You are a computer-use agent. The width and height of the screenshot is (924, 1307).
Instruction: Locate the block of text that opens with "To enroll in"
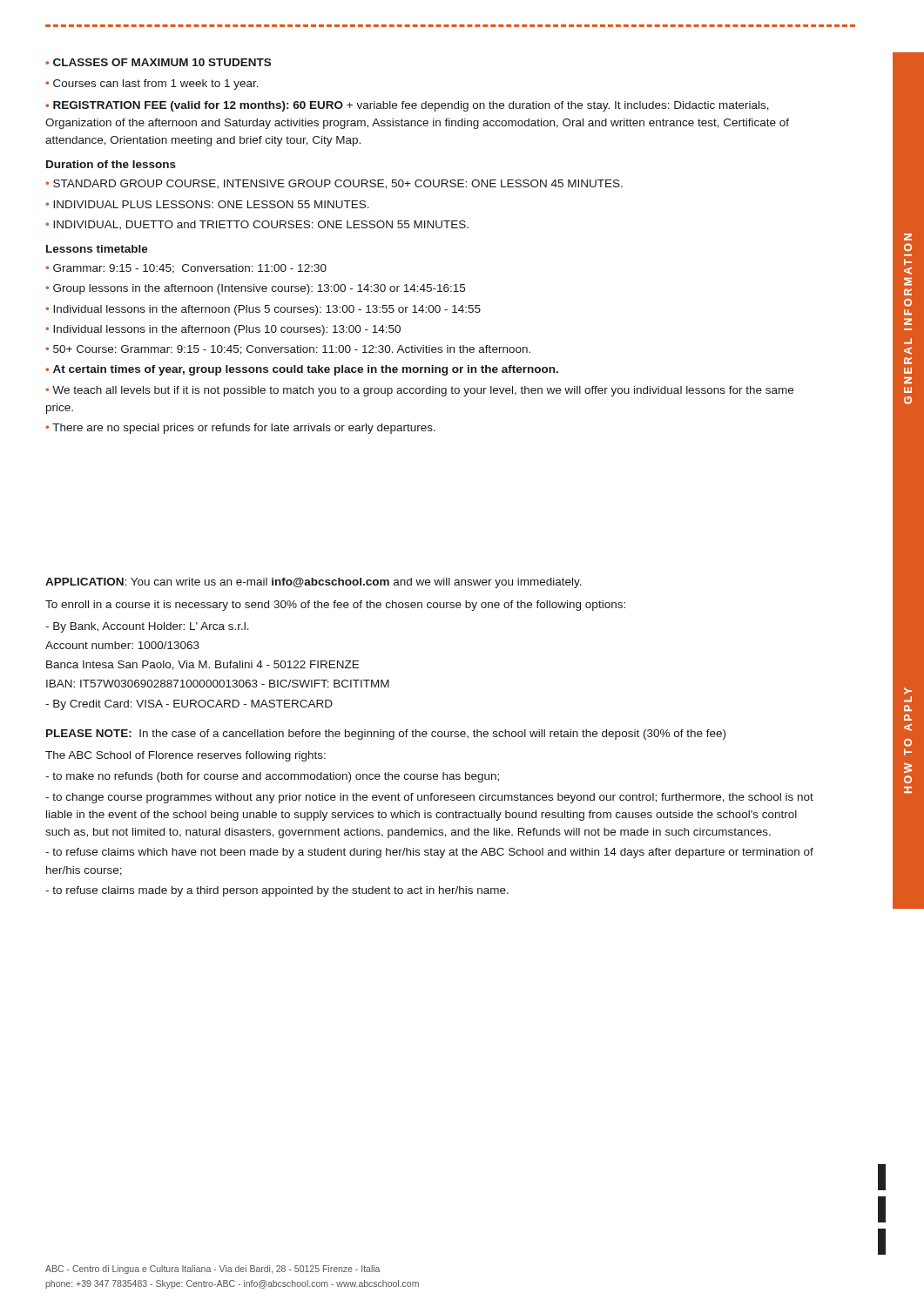[336, 604]
